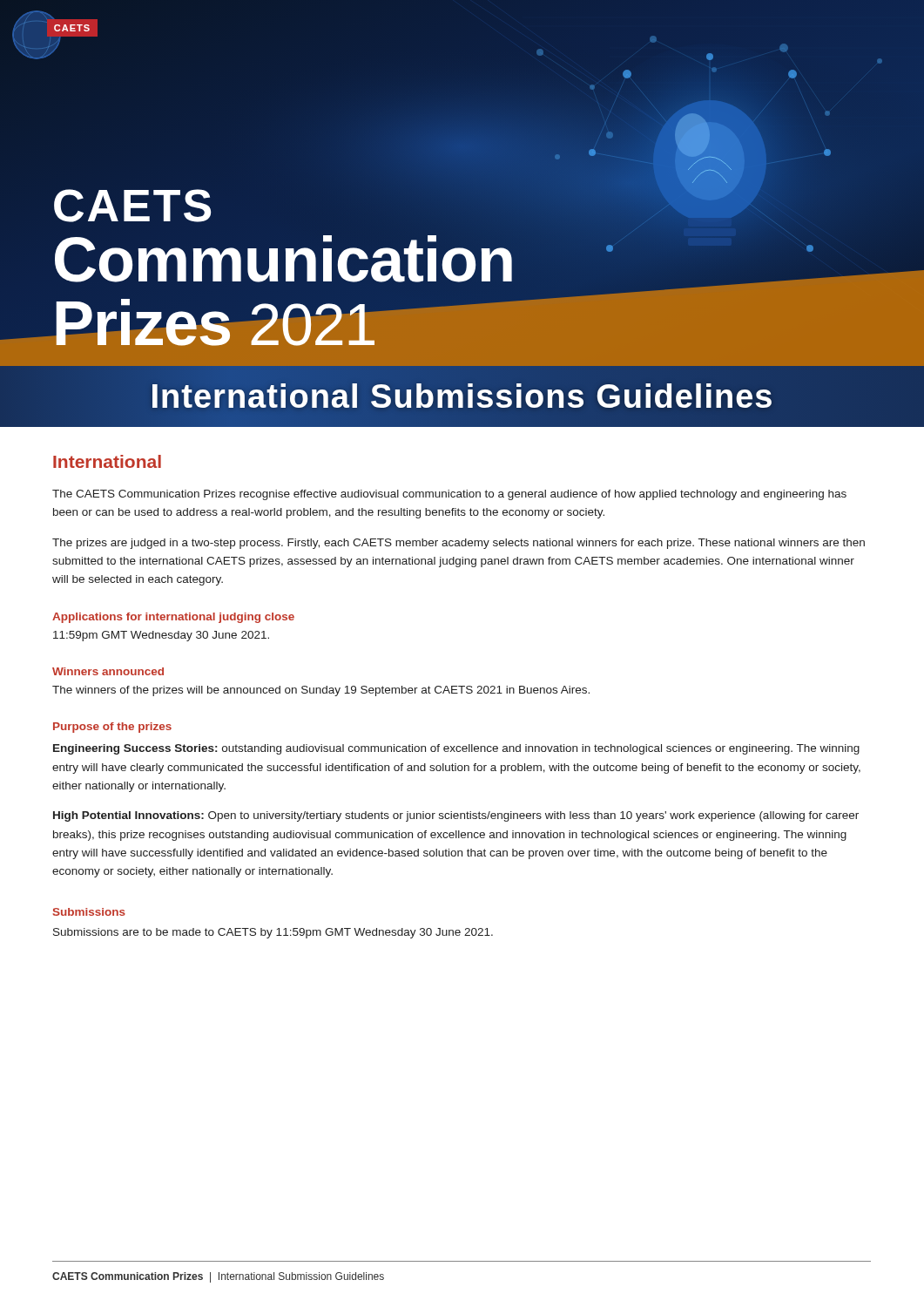Point to "Winners announced"
This screenshot has width=924, height=1307.
point(108,671)
